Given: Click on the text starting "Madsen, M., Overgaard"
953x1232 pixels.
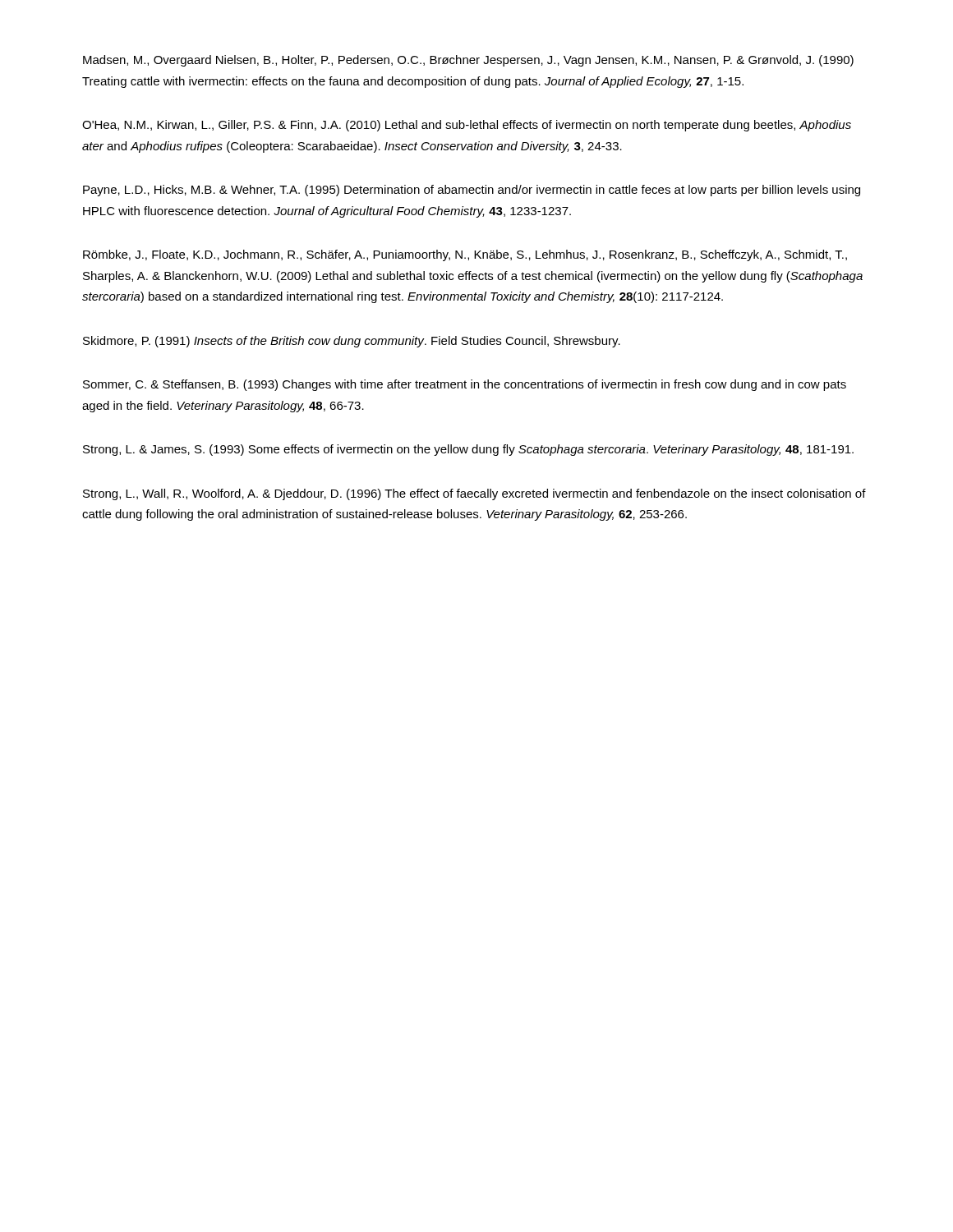Looking at the screenshot, I should coord(468,70).
